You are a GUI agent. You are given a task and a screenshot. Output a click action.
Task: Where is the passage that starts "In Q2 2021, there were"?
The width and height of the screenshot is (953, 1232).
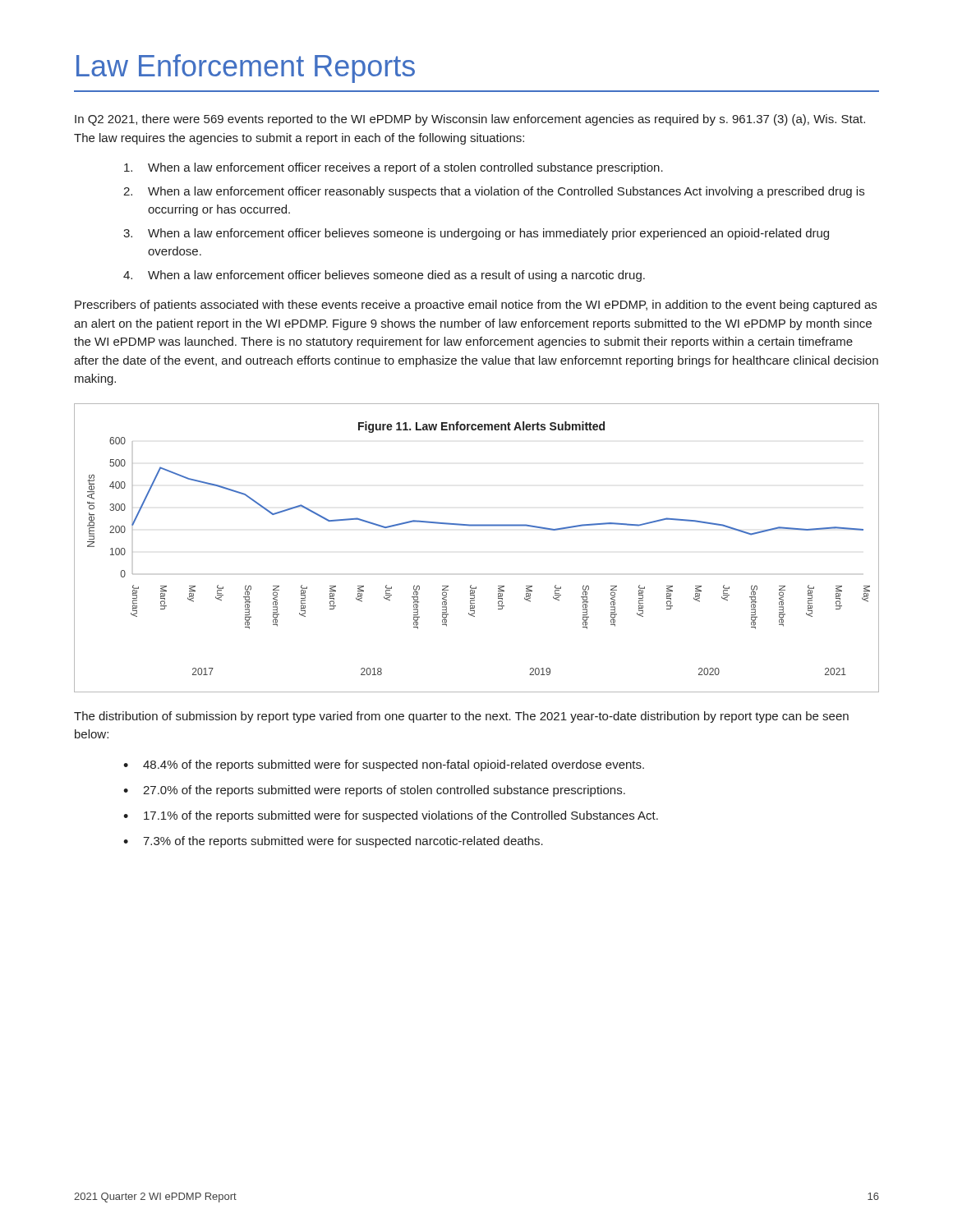point(470,128)
